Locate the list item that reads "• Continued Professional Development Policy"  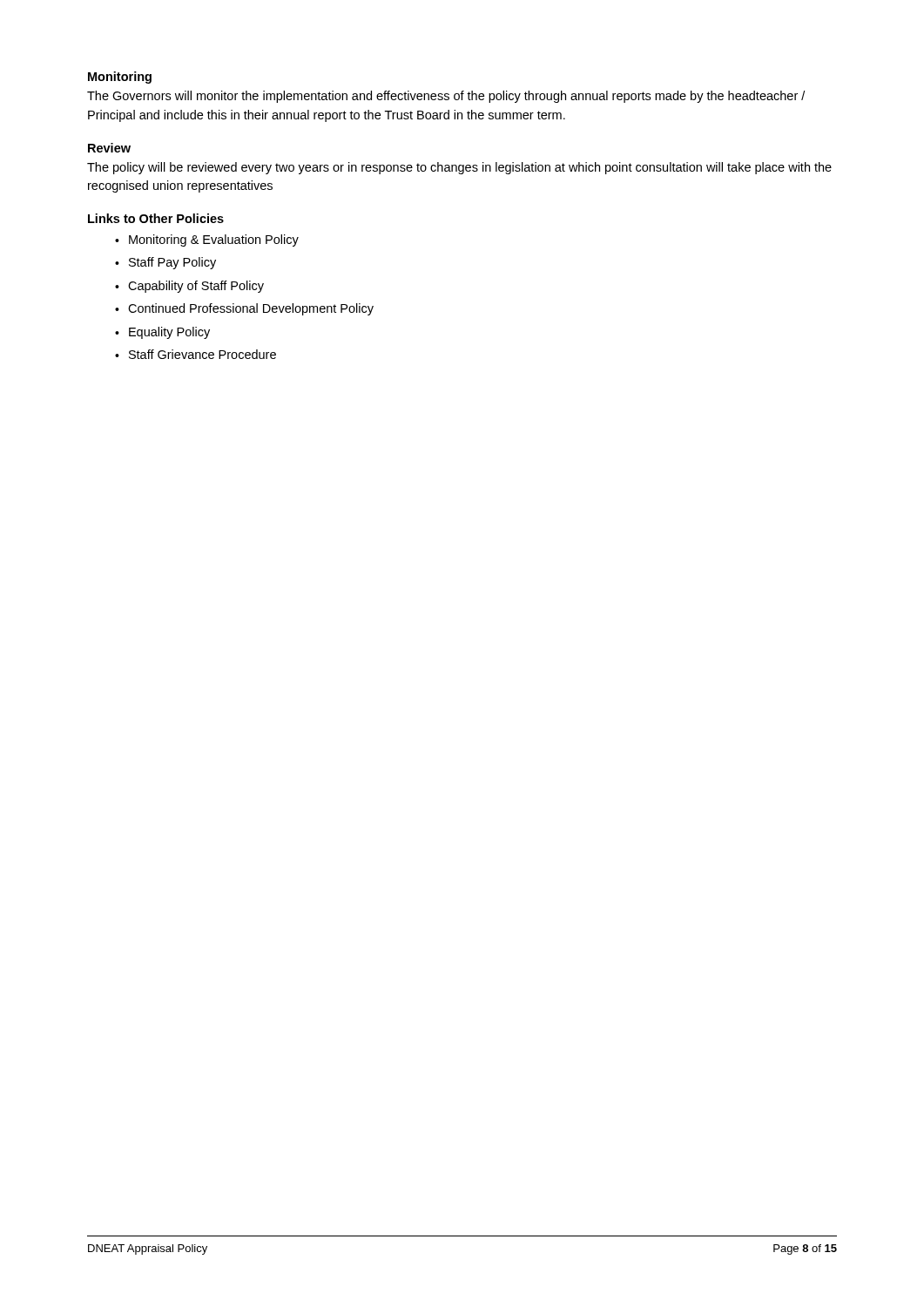pos(244,310)
